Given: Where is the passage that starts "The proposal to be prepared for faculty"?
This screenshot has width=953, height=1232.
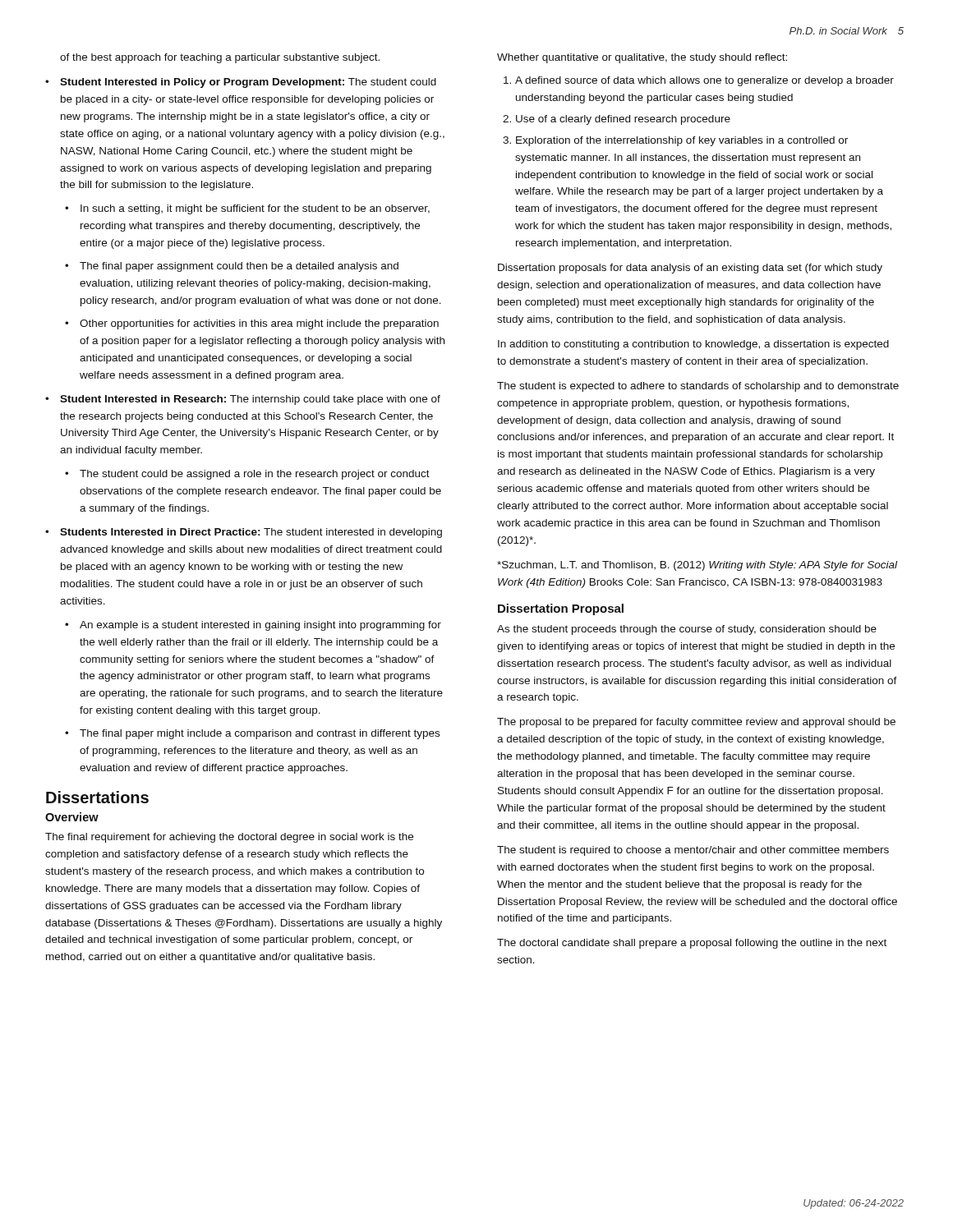Looking at the screenshot, I should [x=697, y=773].
